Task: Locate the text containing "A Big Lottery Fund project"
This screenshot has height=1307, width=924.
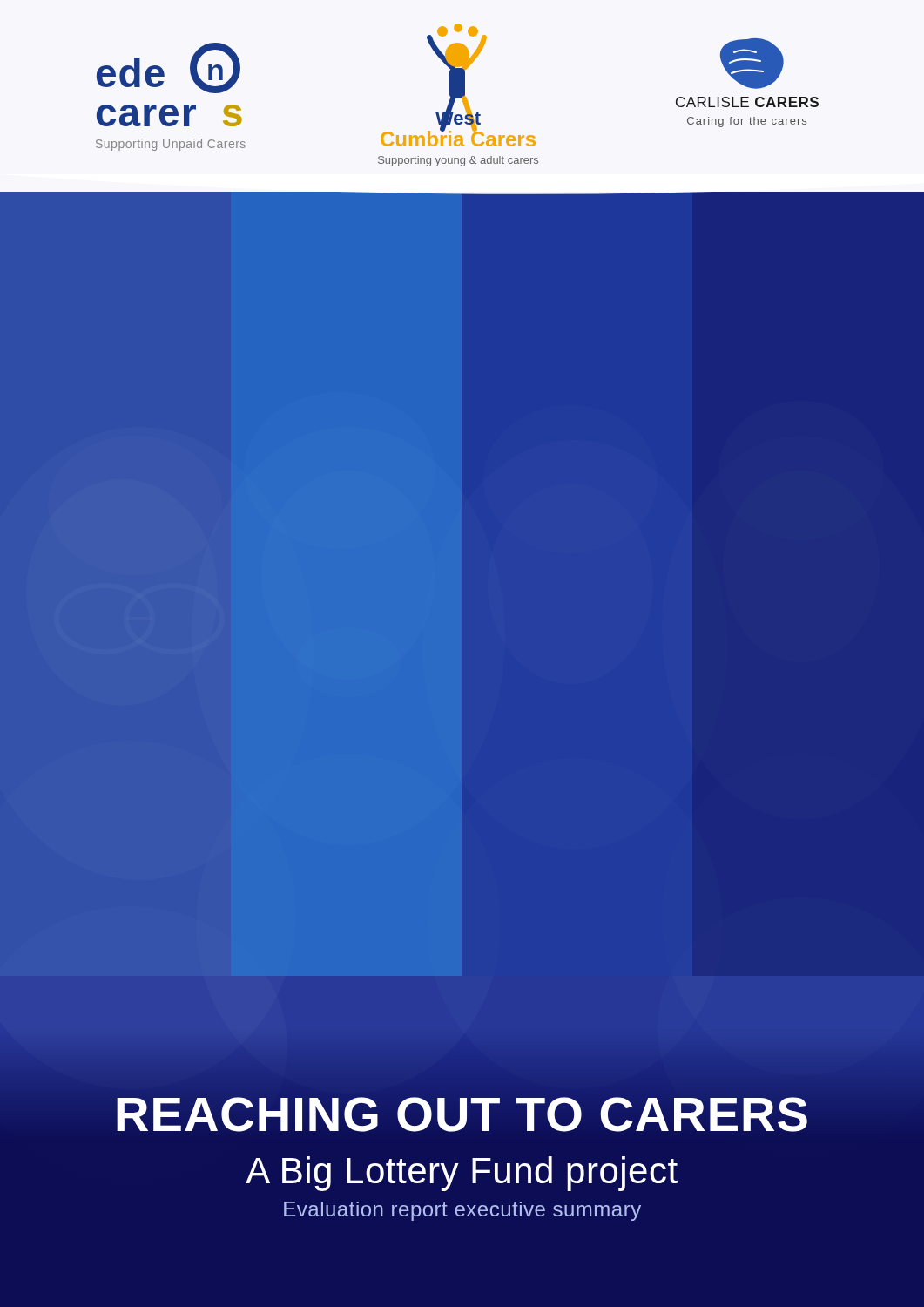Action: pos(462,1170)
